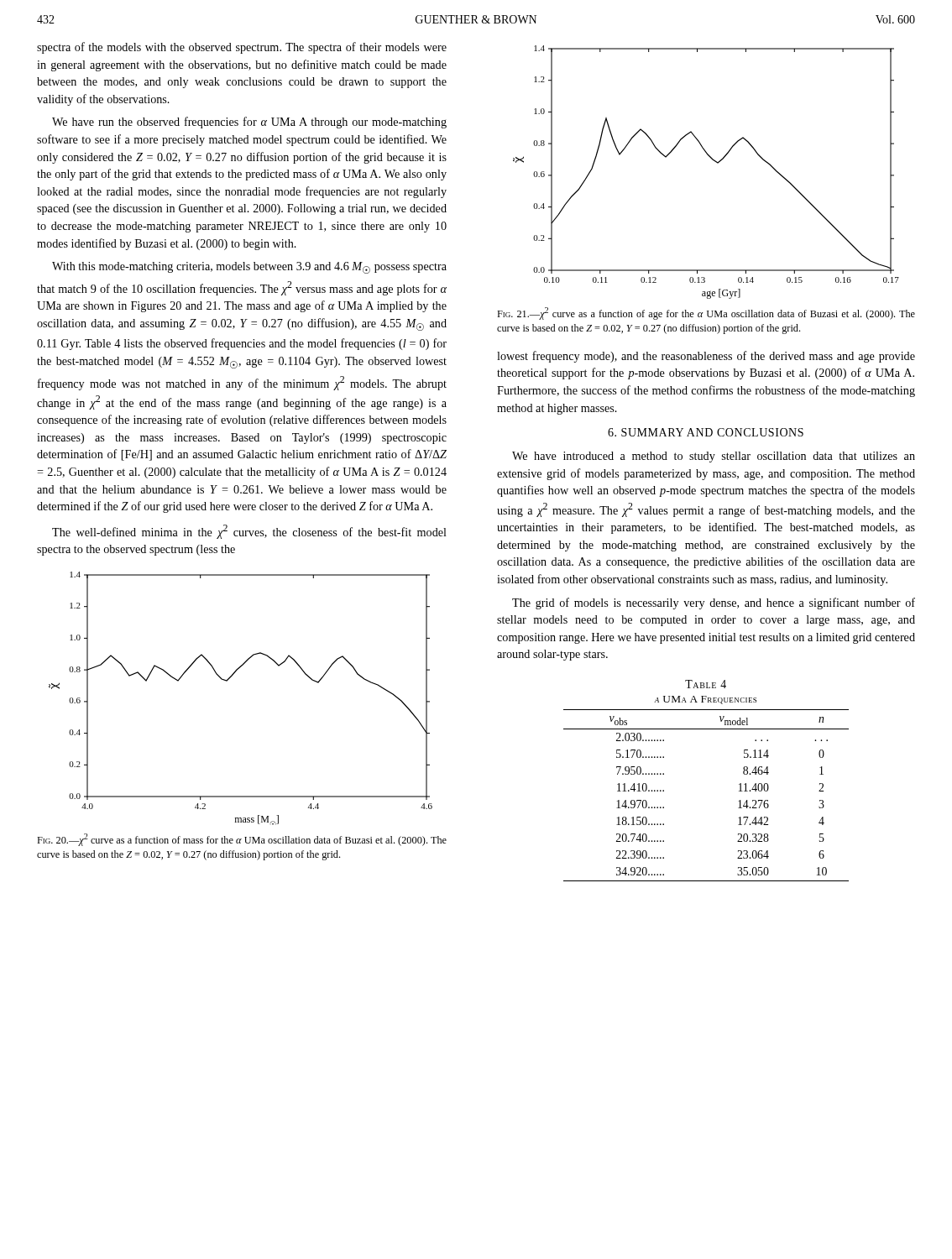Where is the passage that starts "spectra of the models with the observed spectrum."?
The width and height of the screenshot is (952, 1259).
[x=242, y=298]
